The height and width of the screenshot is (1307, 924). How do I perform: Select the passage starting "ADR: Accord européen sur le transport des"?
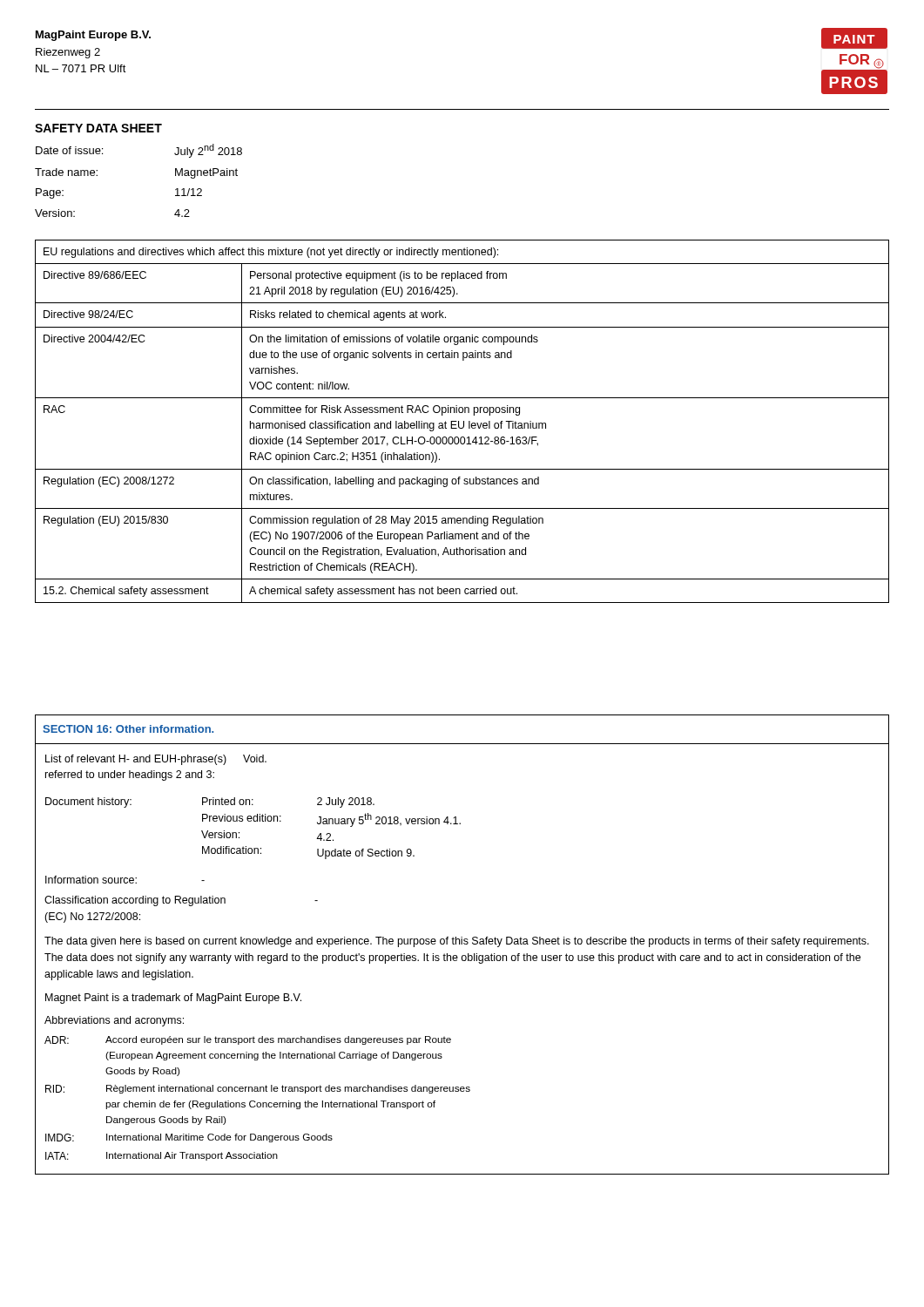tap(248, 1040)
